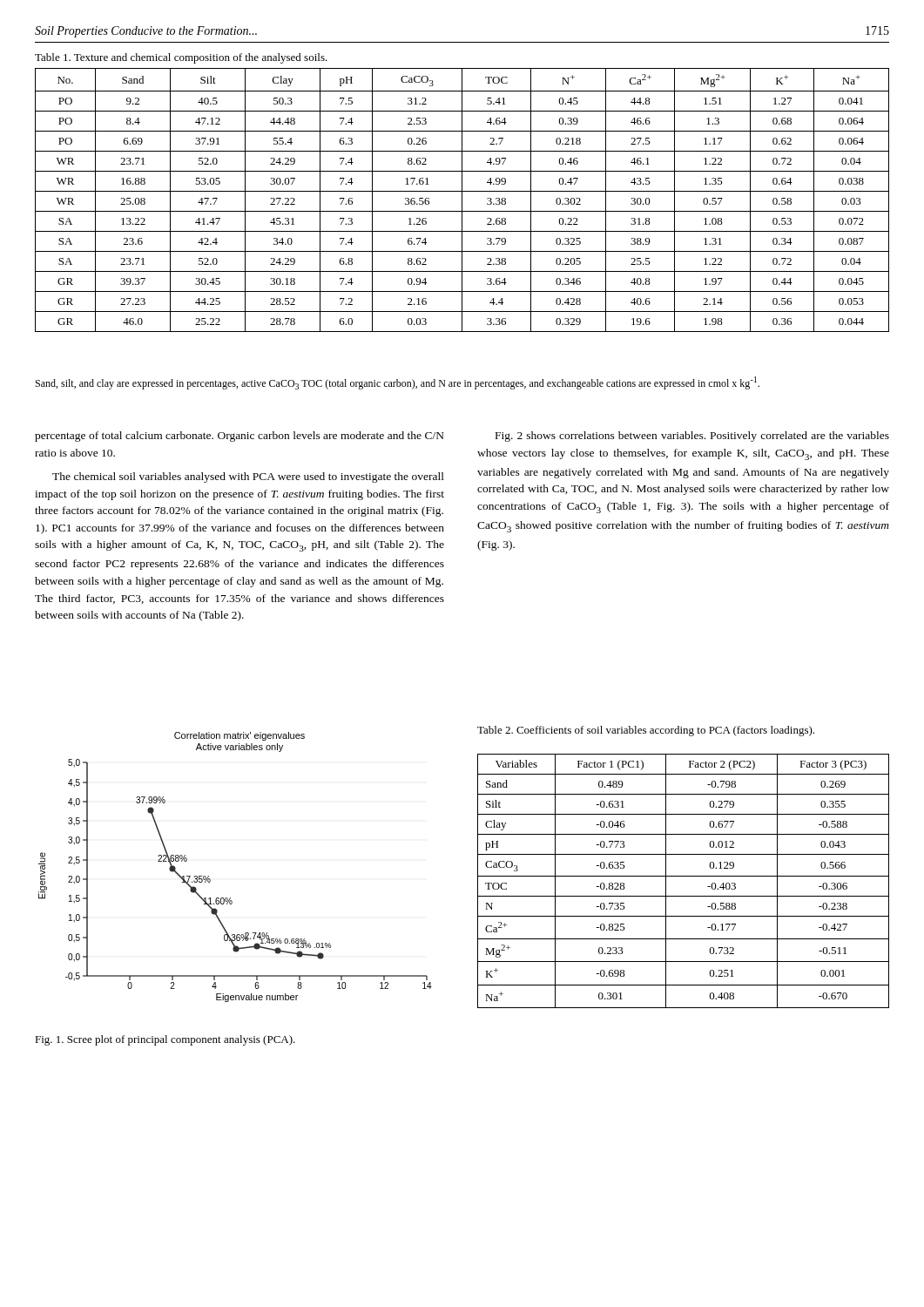Click on the footnote with the text "Sand, silt, and clay are expressed in"
This screenshot has height=1307, width=924.
point(397,383)
